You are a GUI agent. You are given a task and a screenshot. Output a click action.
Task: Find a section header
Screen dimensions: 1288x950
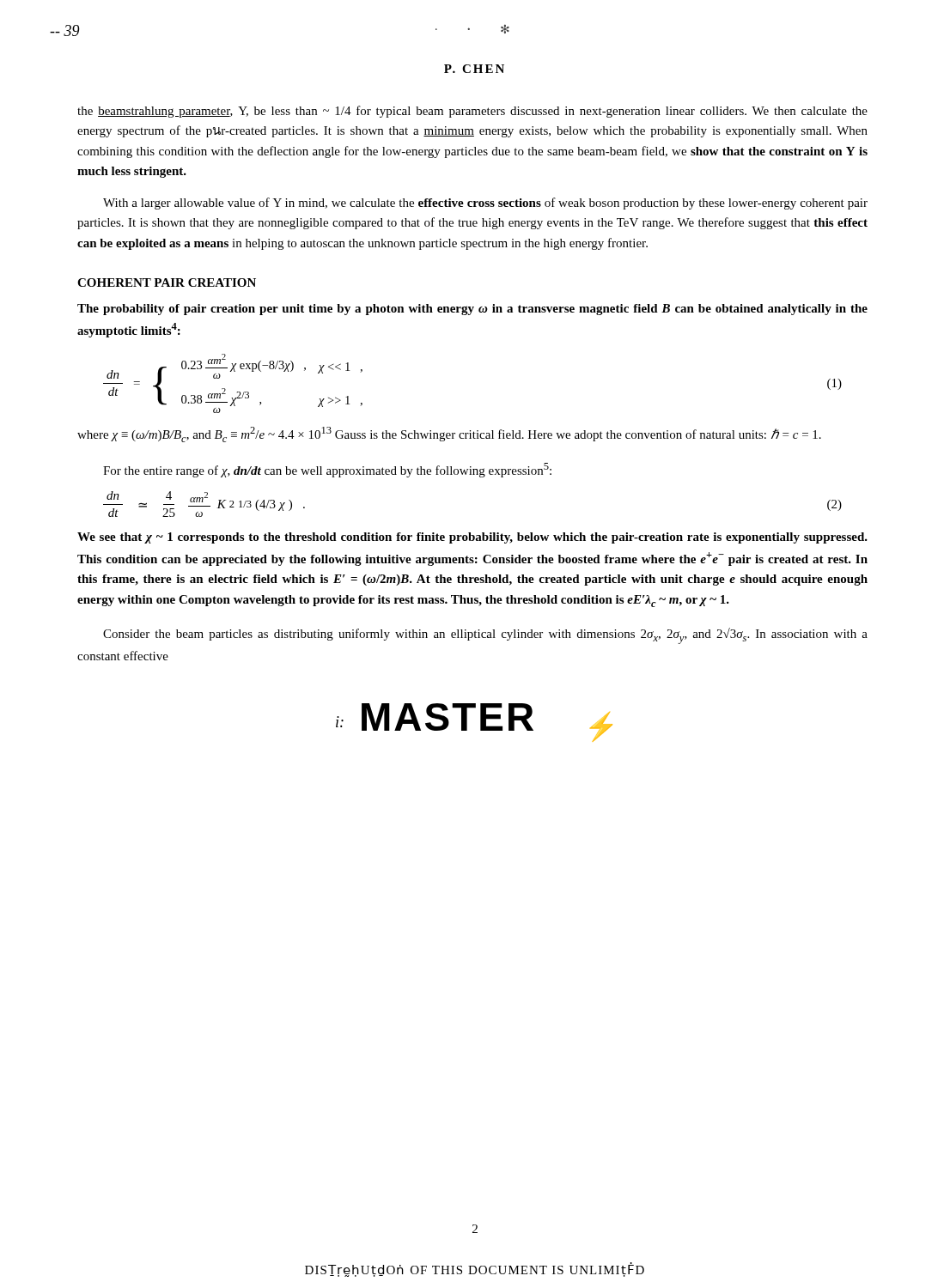(167, 282)
